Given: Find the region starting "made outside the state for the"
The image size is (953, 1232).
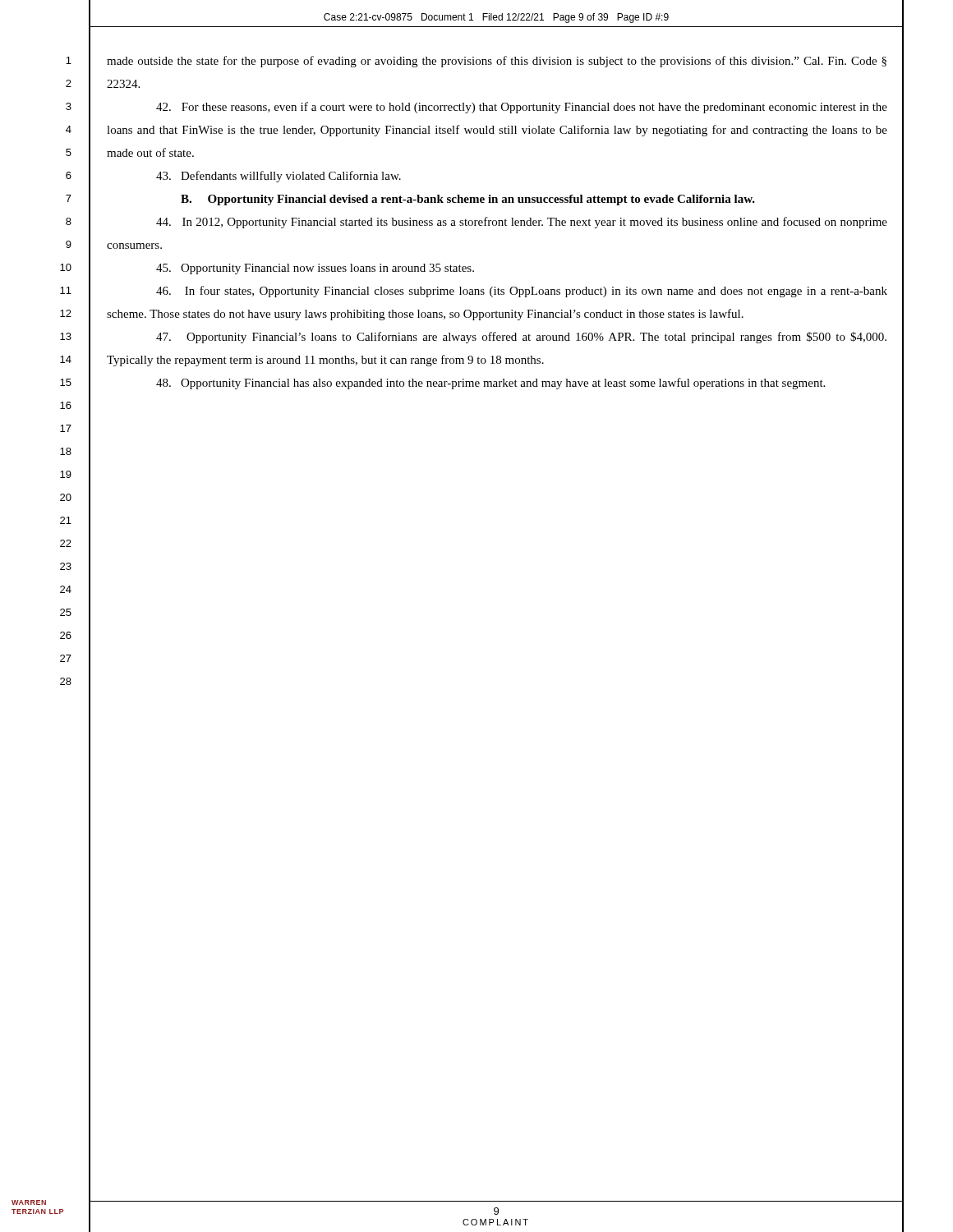Looking at the screenshot, I should tap(497, 72).
